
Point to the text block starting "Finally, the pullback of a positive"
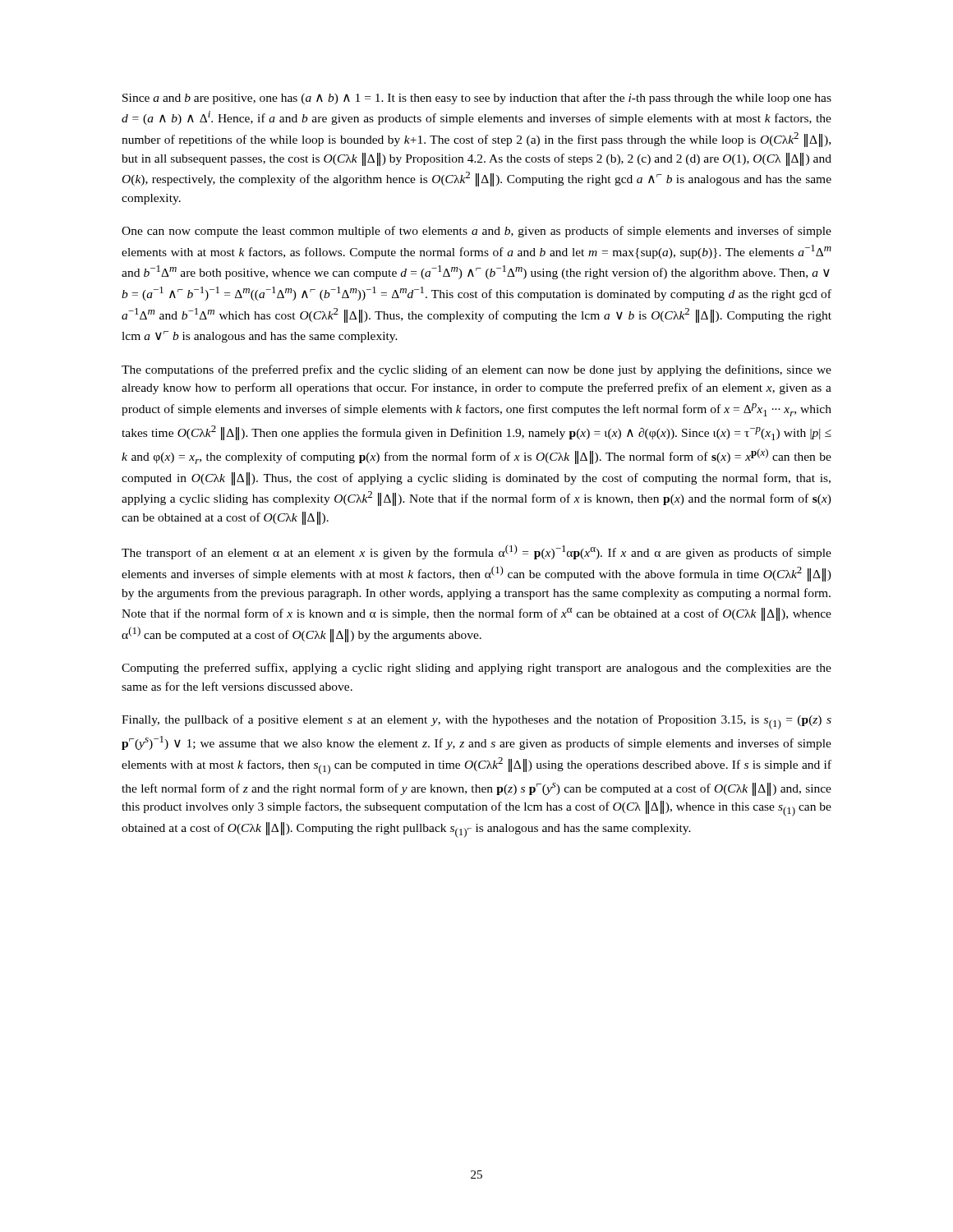(x=476, y=775)
